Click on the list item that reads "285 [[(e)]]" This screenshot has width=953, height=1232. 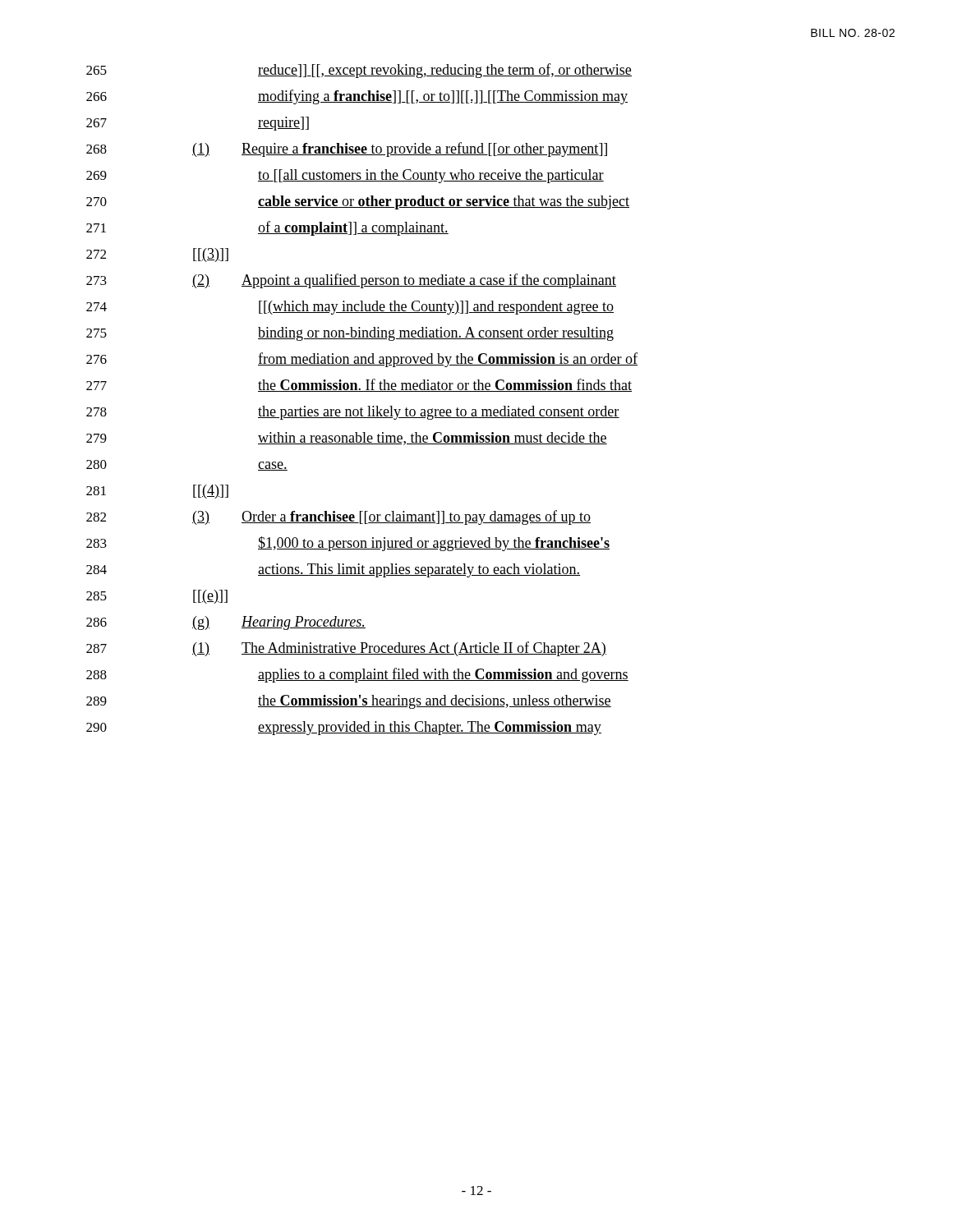point(95,597)
